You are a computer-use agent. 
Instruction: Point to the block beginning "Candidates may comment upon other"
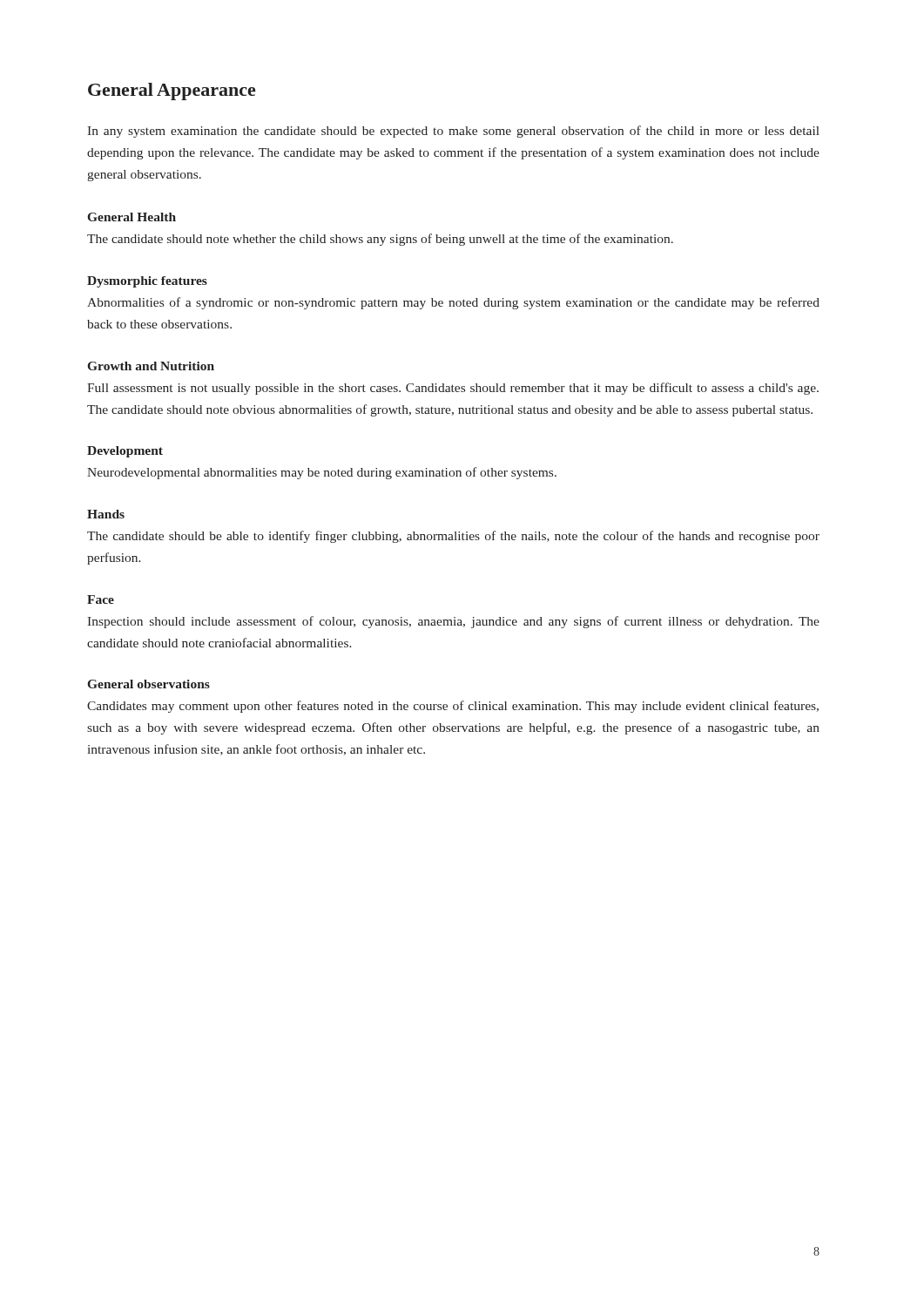pyautogui.click(x=453, y=727)
